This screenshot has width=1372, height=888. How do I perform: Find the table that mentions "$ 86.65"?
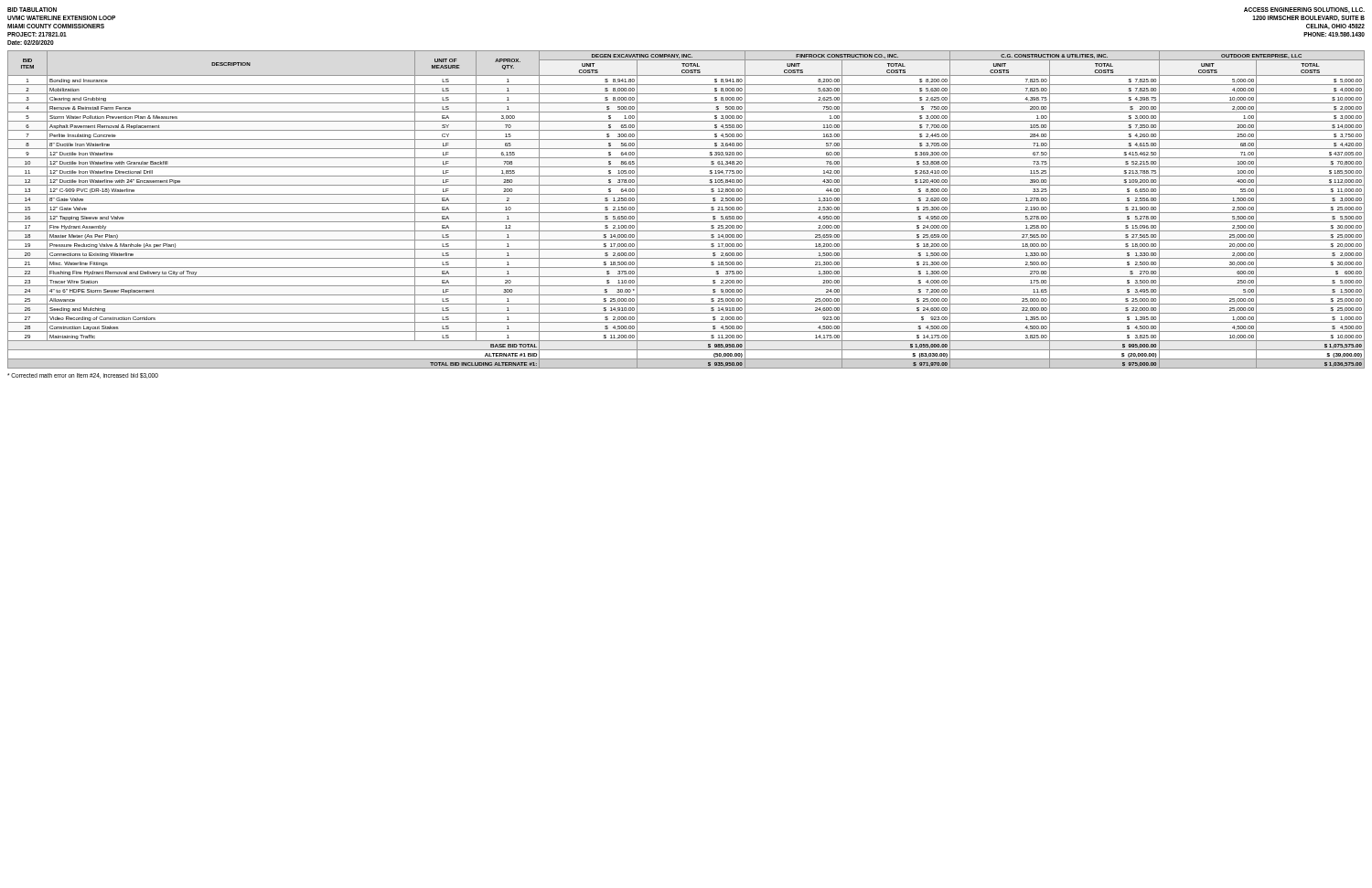tap(686, 210)
